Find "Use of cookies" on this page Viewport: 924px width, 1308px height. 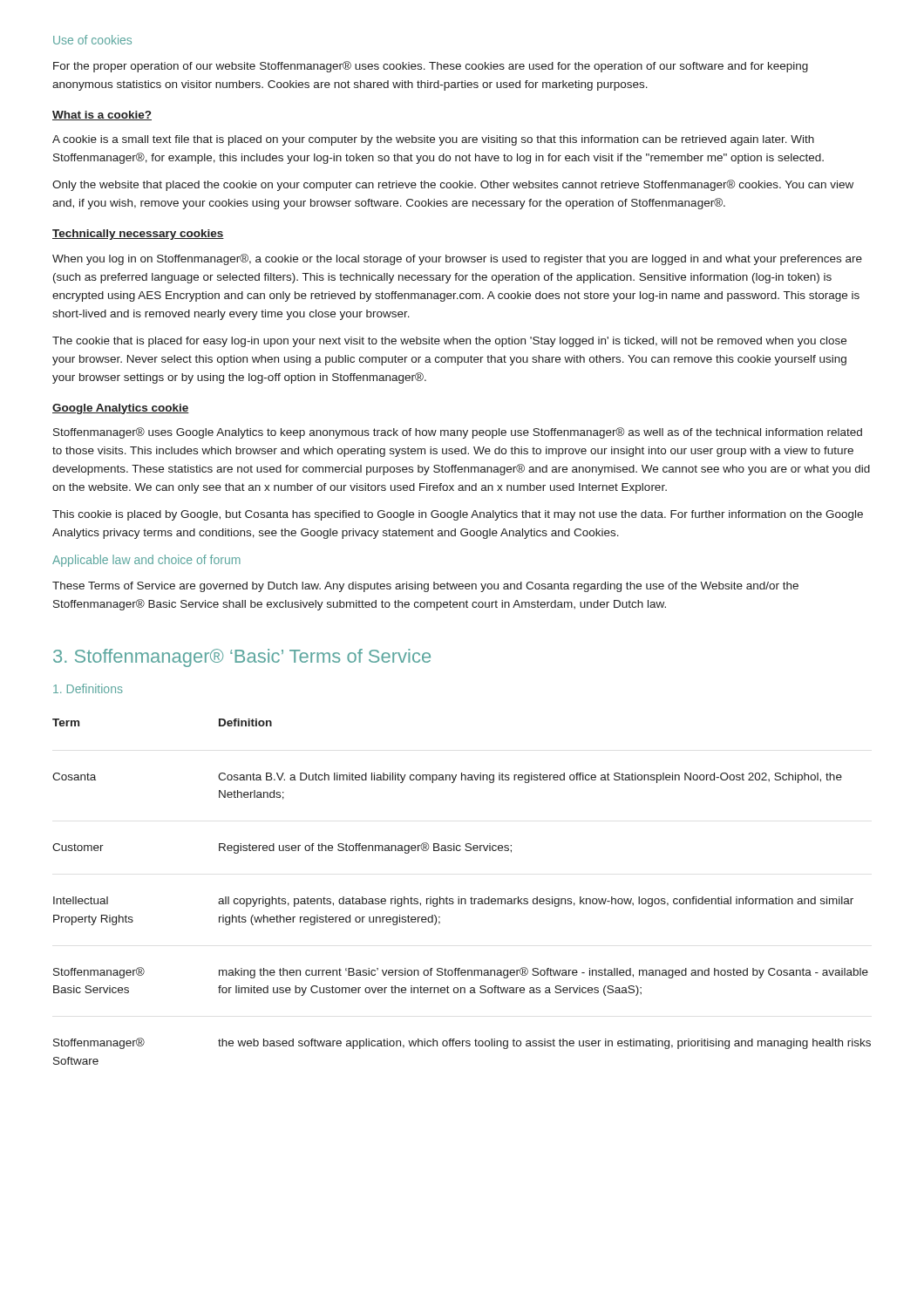click(x=92, y=40)
